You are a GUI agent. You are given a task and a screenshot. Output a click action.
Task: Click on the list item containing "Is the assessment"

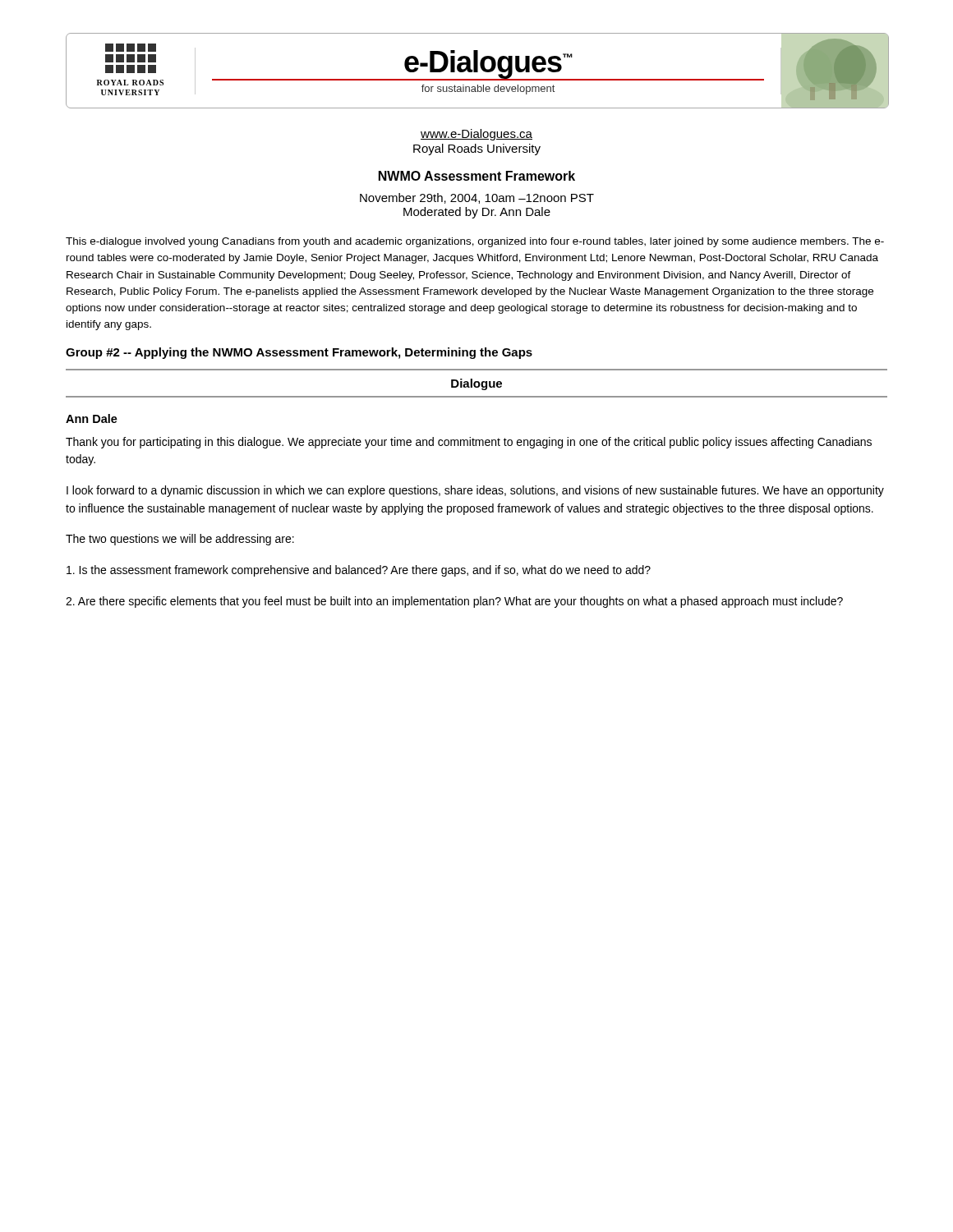(x=358, y=570)
